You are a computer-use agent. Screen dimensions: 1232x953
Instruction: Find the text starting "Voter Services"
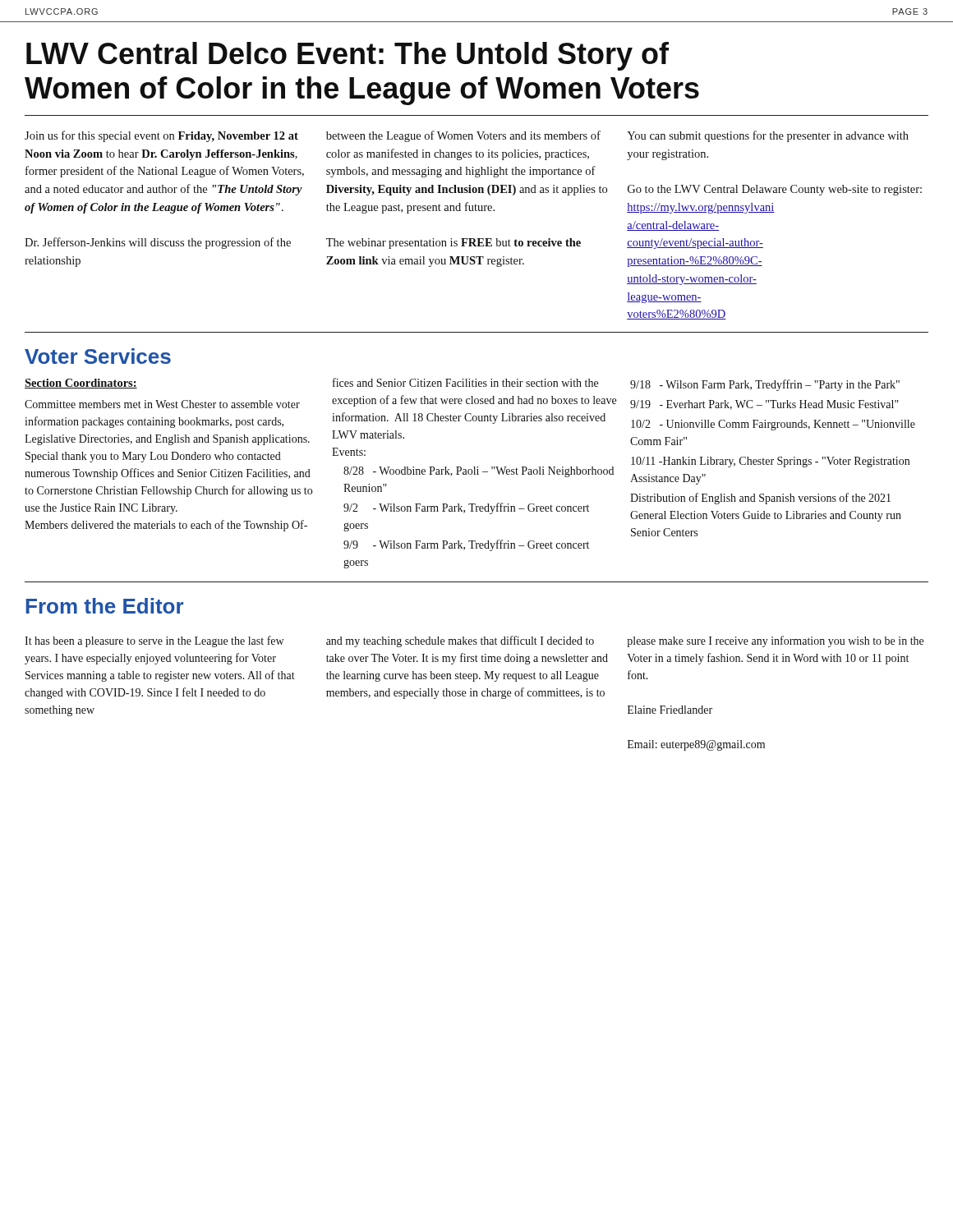coord(98,356)
